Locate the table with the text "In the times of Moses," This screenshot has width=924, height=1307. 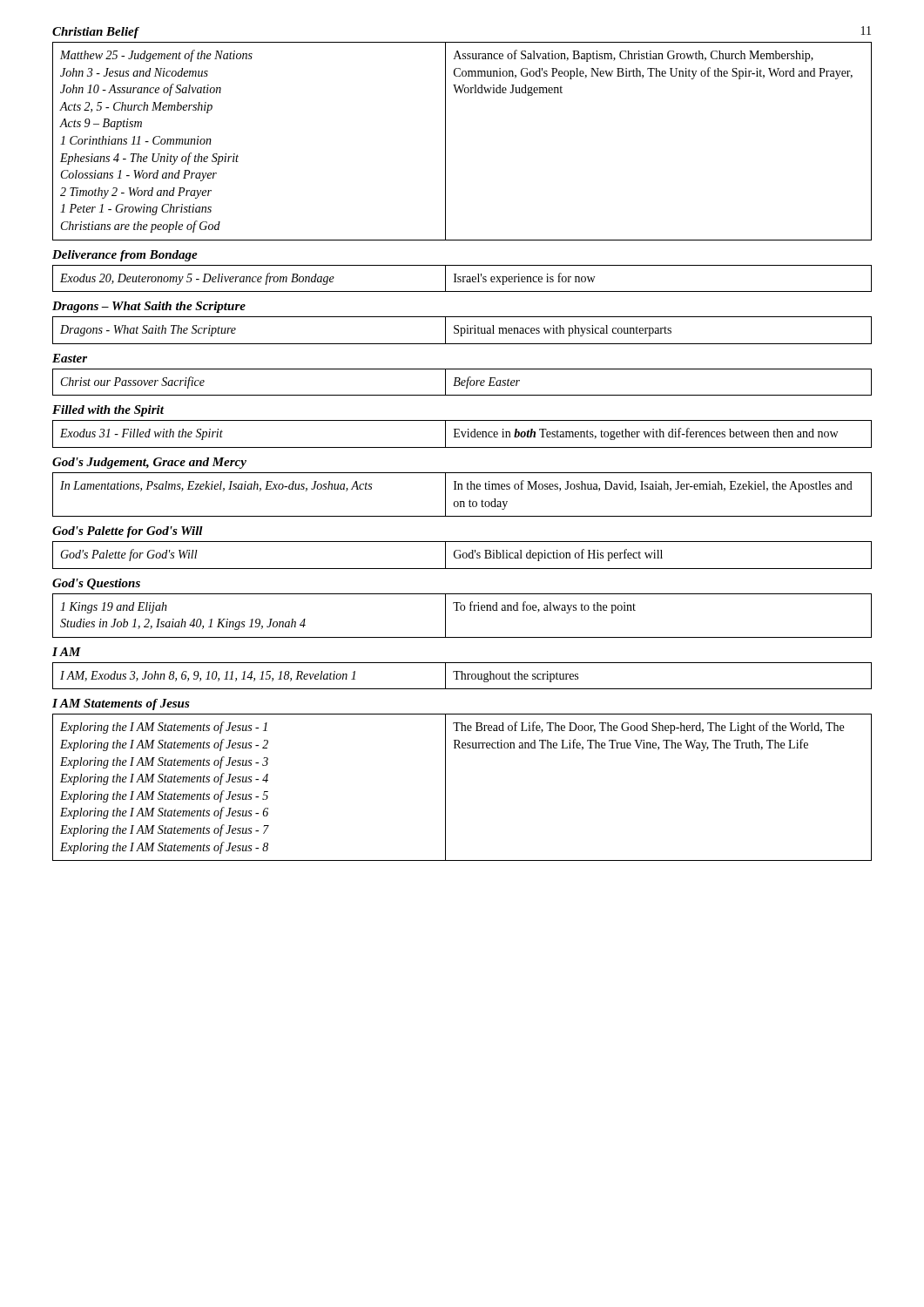click(462, 495)
